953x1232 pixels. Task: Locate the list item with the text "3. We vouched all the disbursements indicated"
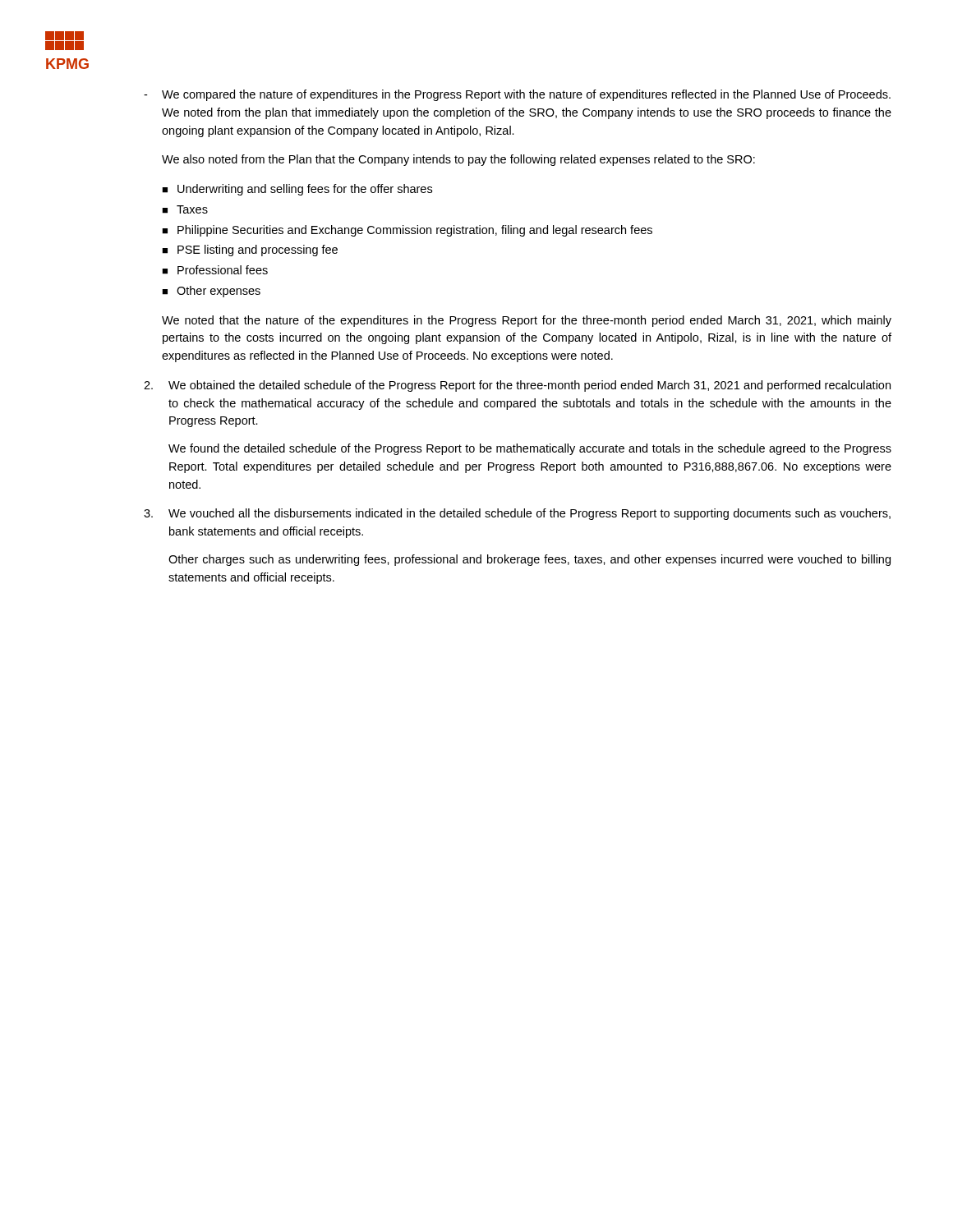(518, 546)
